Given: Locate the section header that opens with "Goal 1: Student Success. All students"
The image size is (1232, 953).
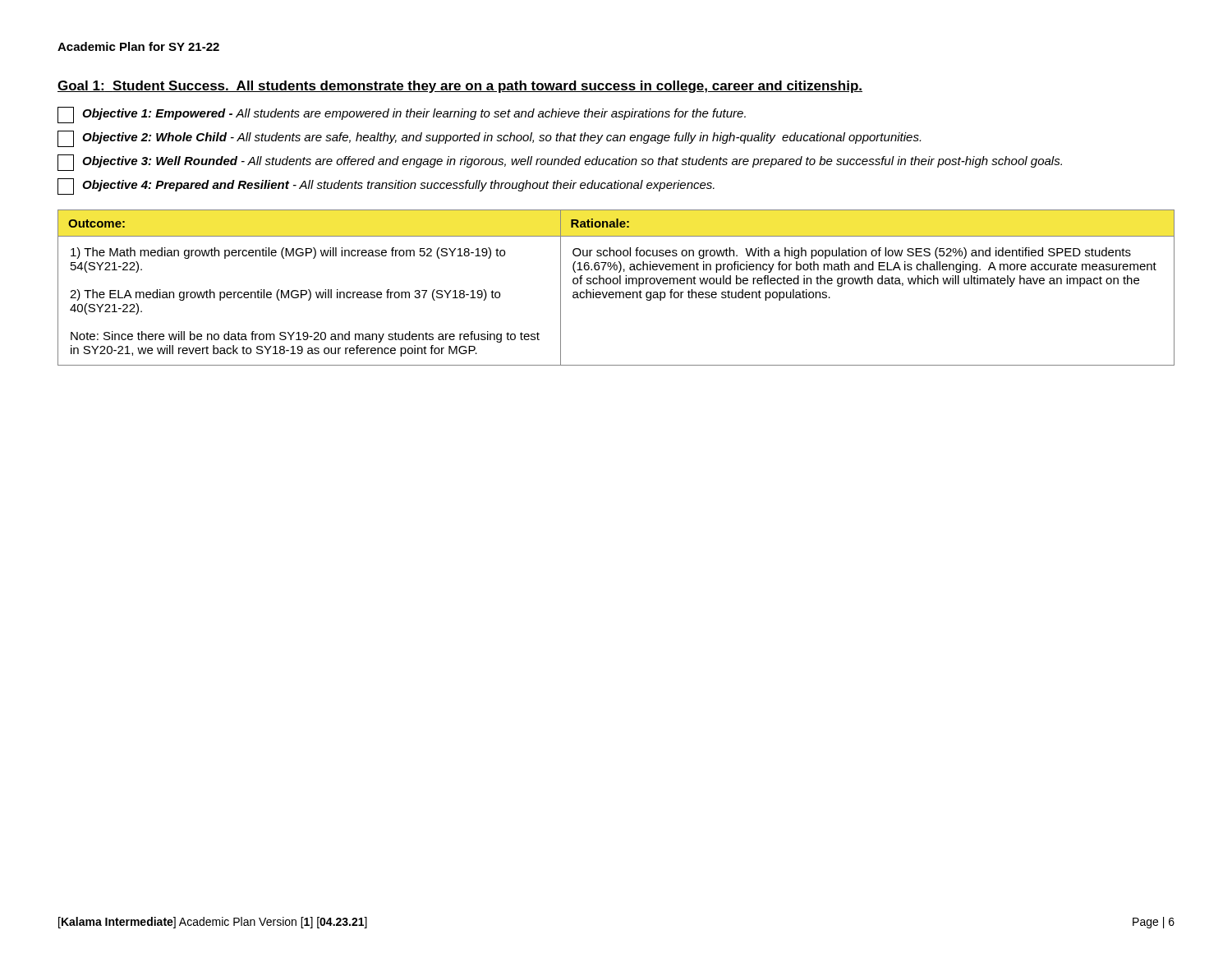Looking at the screenshot, I should coord(460,86).
